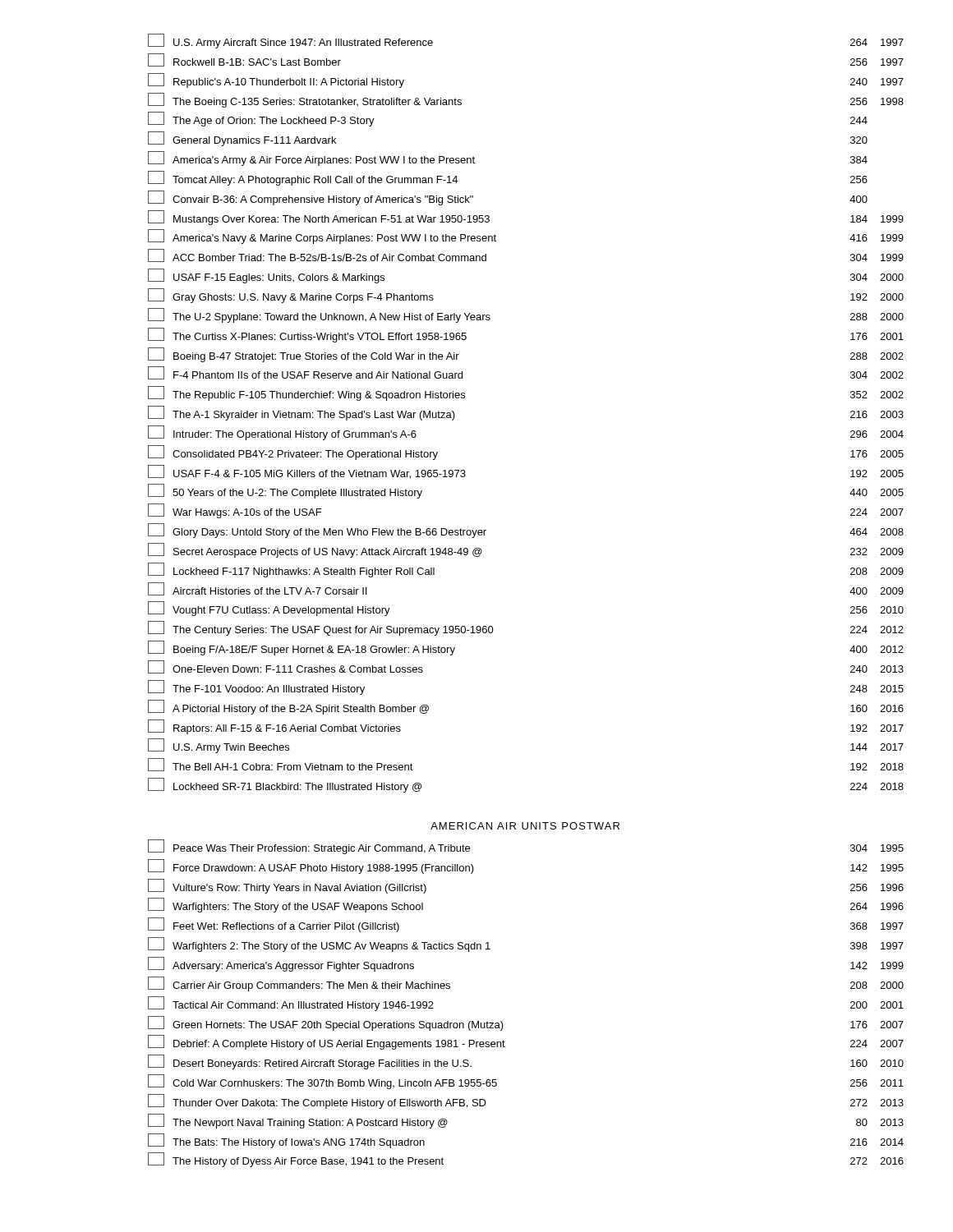Select the text block starting "U.S. Army Aircraft Since 1947: An Illustrated Reference2641997"
This screenshot has width=953, height=1232.
click(x=292, y=41)
